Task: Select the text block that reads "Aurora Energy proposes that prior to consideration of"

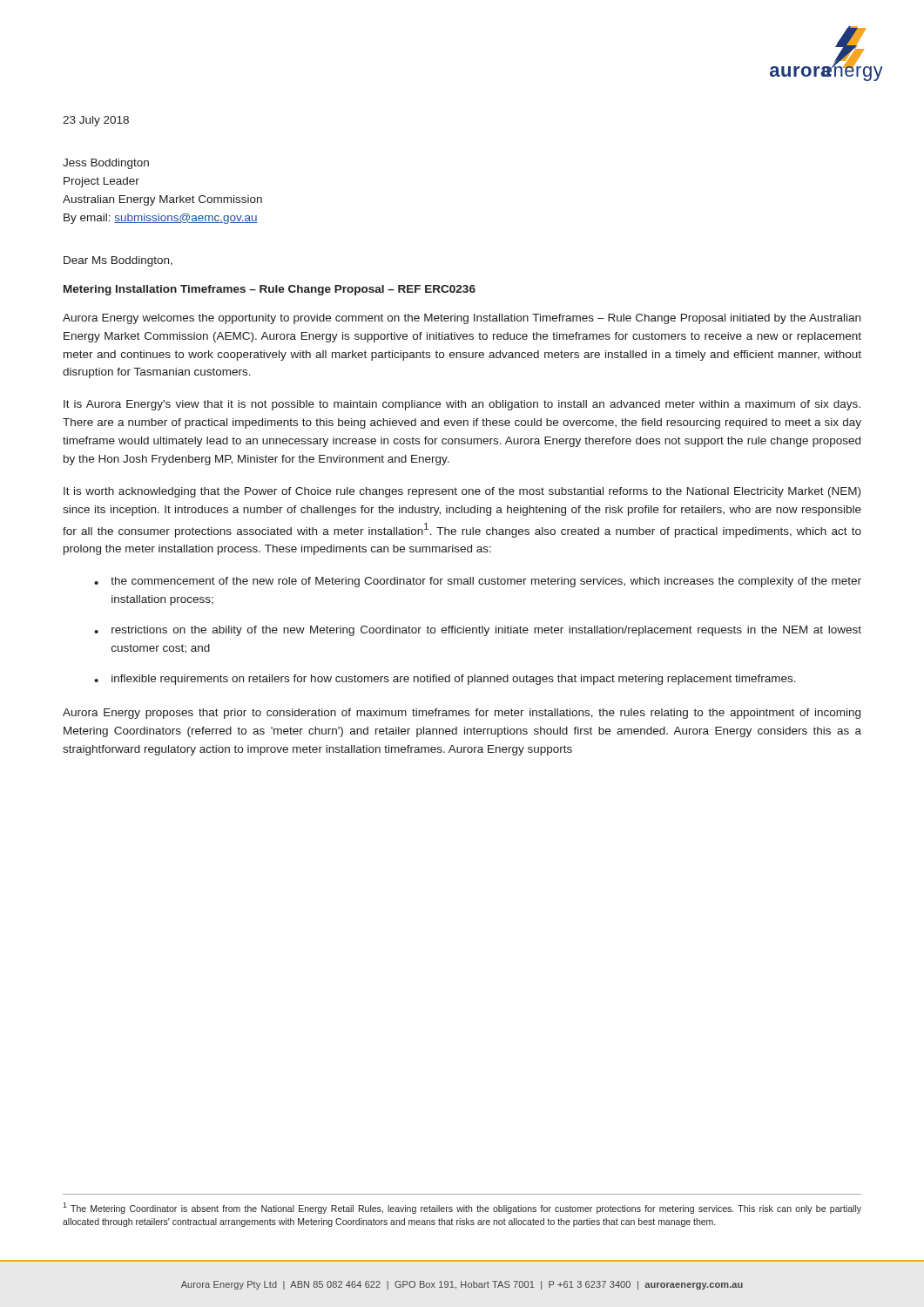Action: [x=462, y=731]
